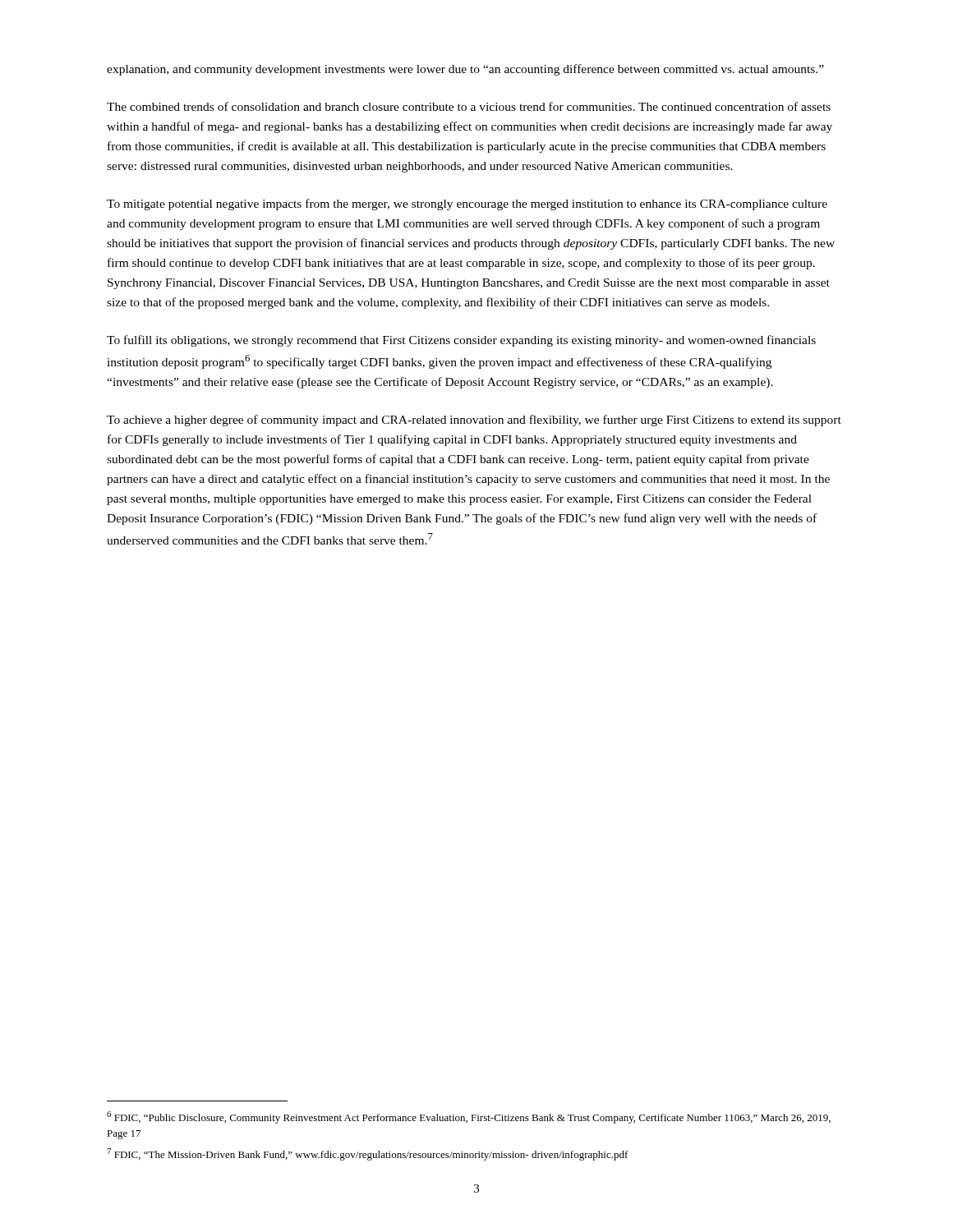Find the text block starting "To fulfill its"
This screenshot has height=1232, width=953.
[461, 361]
